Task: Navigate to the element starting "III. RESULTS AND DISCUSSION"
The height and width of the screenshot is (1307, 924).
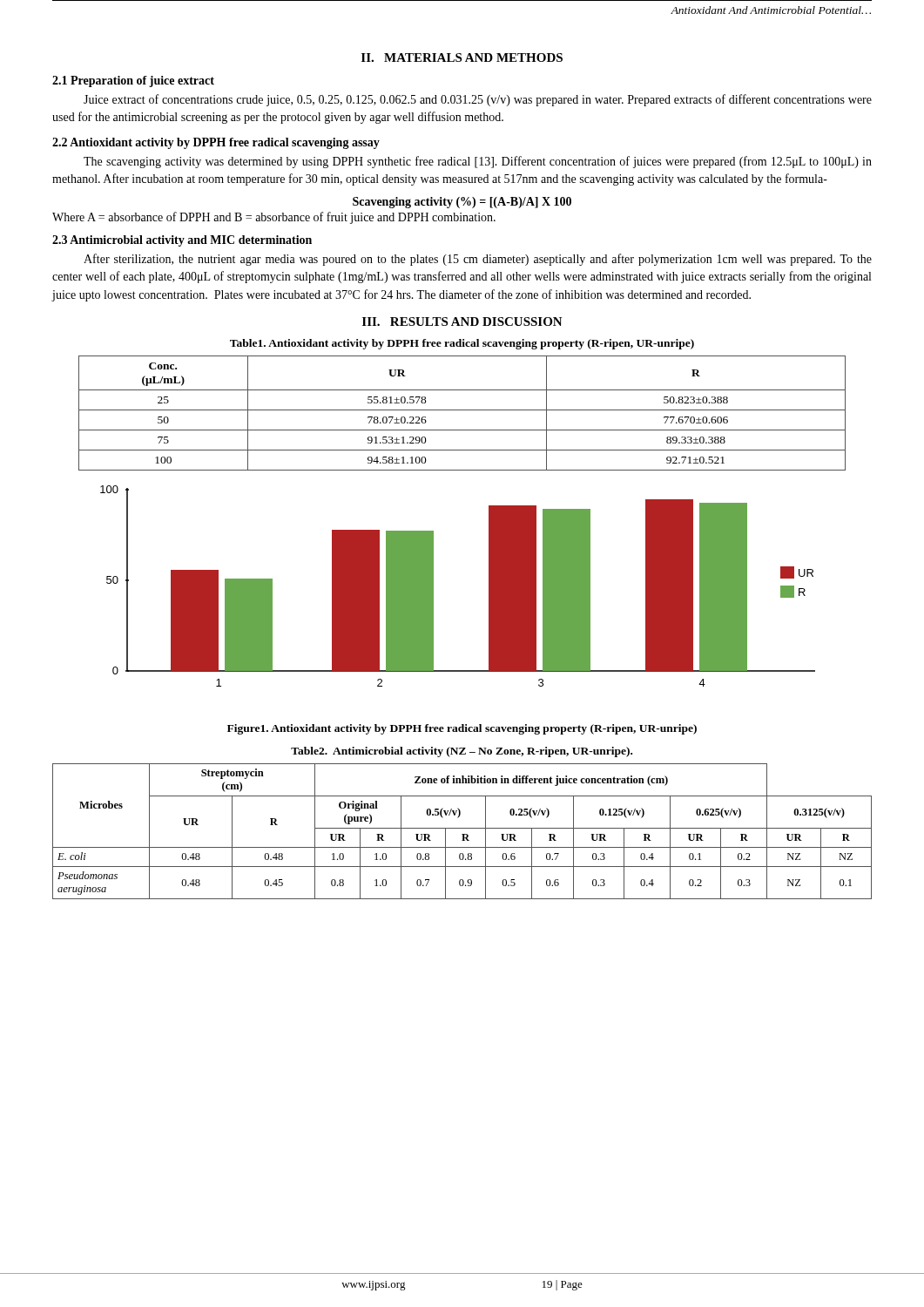Action: pyautogui.click(x=462, y=322)
